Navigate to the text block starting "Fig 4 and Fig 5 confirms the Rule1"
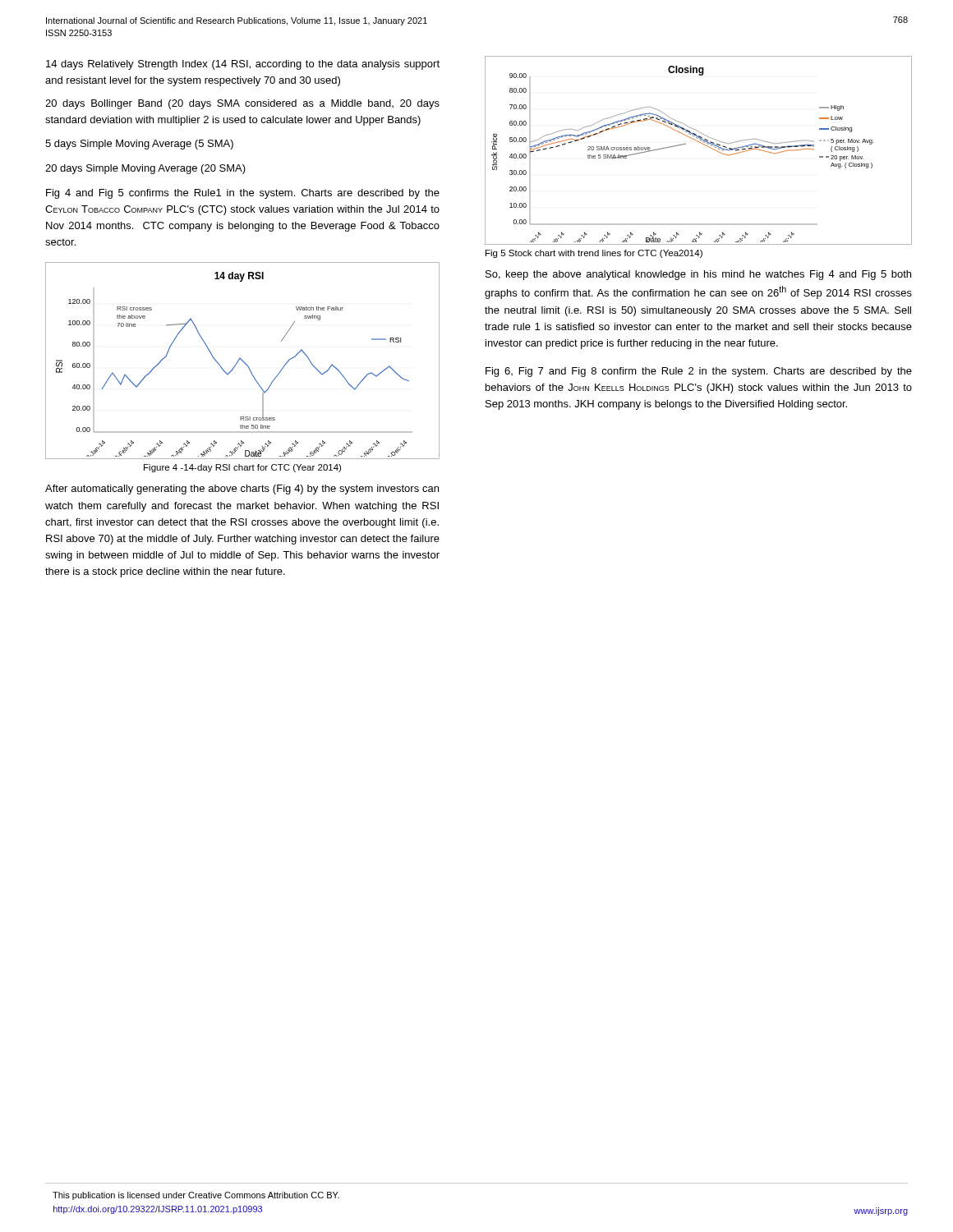 pyautogui.click(x=242, y=217)
